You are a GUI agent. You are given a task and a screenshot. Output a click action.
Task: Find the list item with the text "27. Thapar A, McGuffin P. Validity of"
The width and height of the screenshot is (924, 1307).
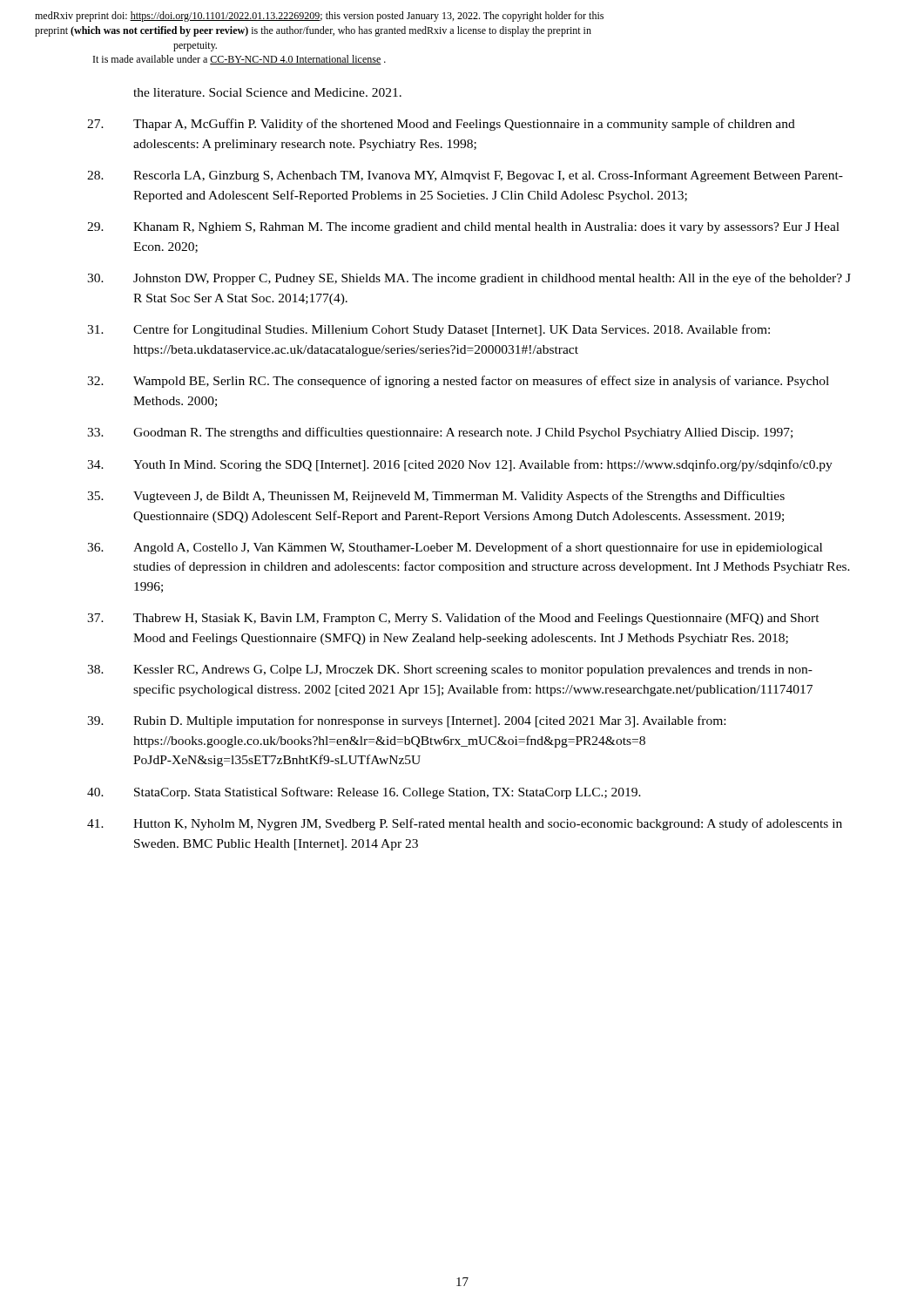(471, 134)
